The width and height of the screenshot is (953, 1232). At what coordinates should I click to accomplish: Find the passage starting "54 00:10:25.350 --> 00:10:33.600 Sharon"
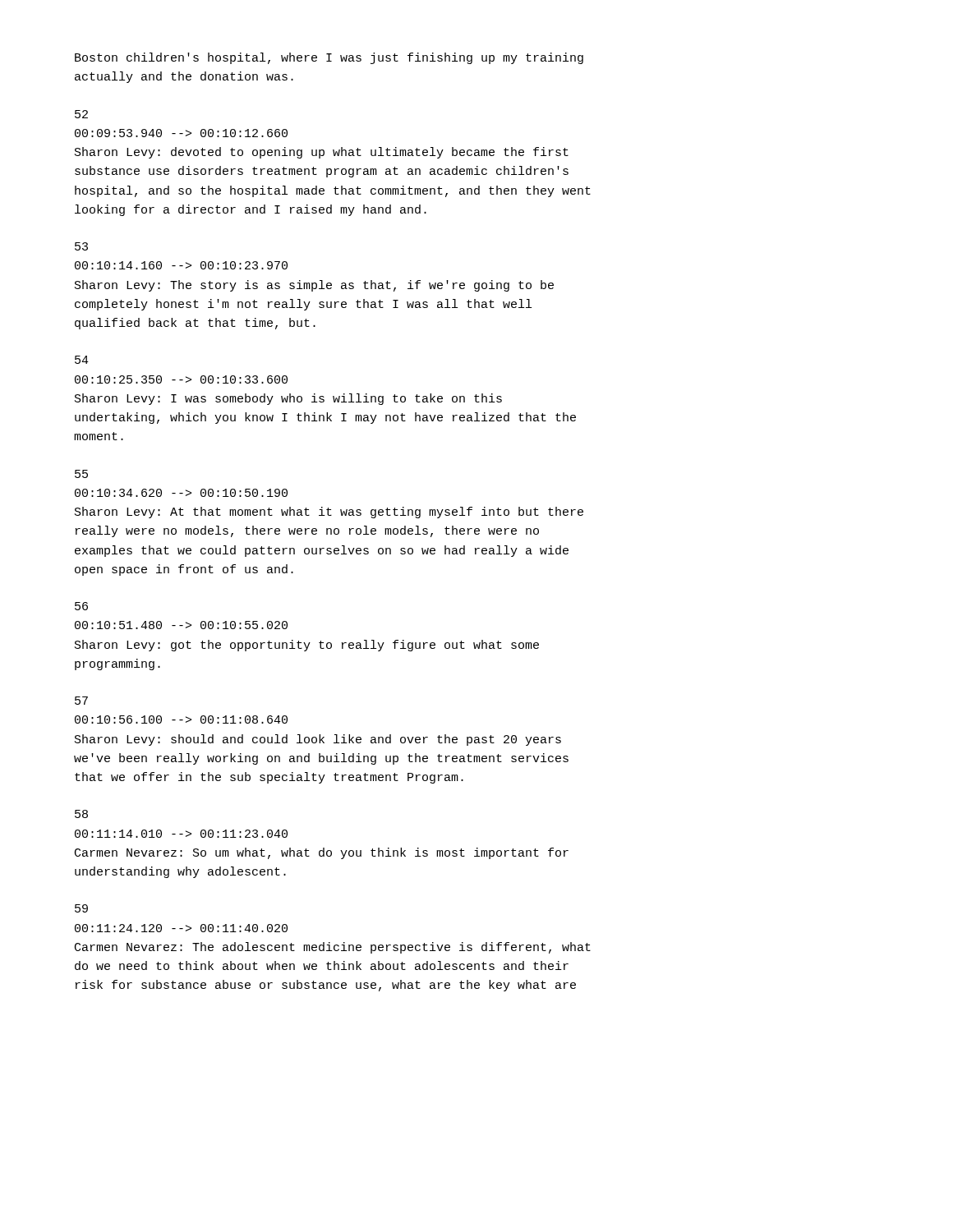click(x=325, y=399)
